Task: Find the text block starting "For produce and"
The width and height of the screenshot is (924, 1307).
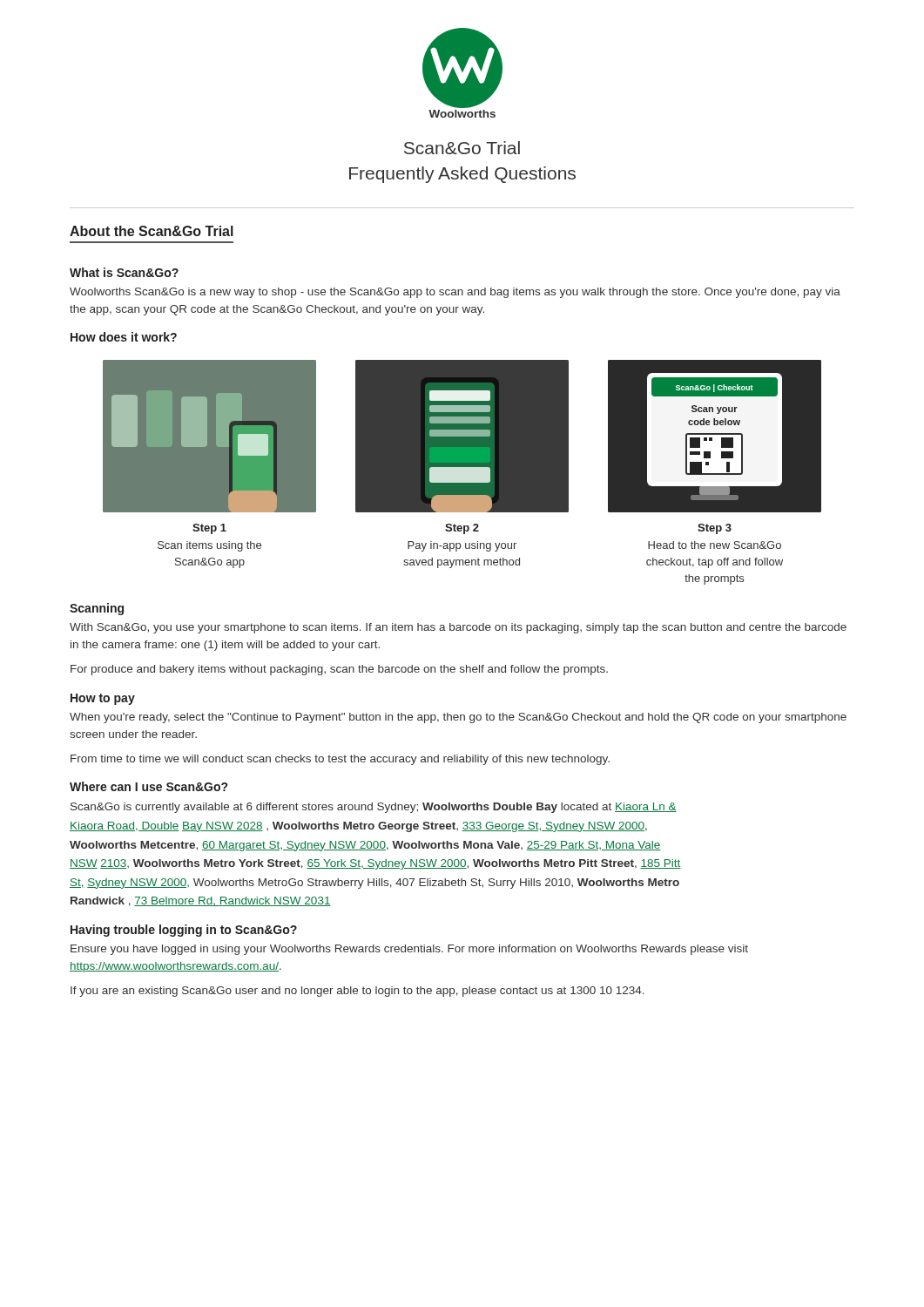Action: [339, 669]
